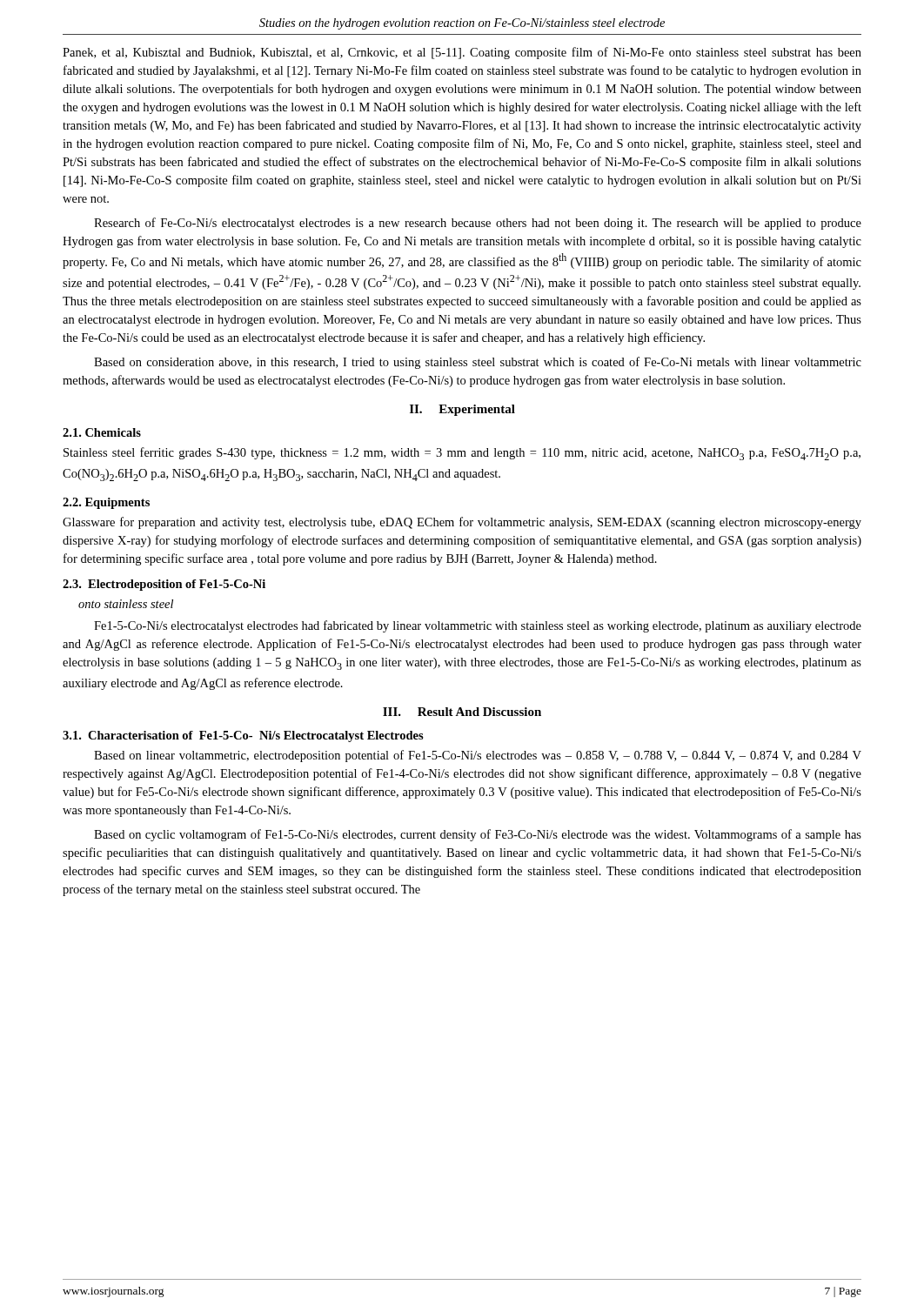Point to the block beginning "Panek, et al,"
Image resolution: width=924 pixels, height=1305 pixels.
pyautogui.click(x=462, y=126)
